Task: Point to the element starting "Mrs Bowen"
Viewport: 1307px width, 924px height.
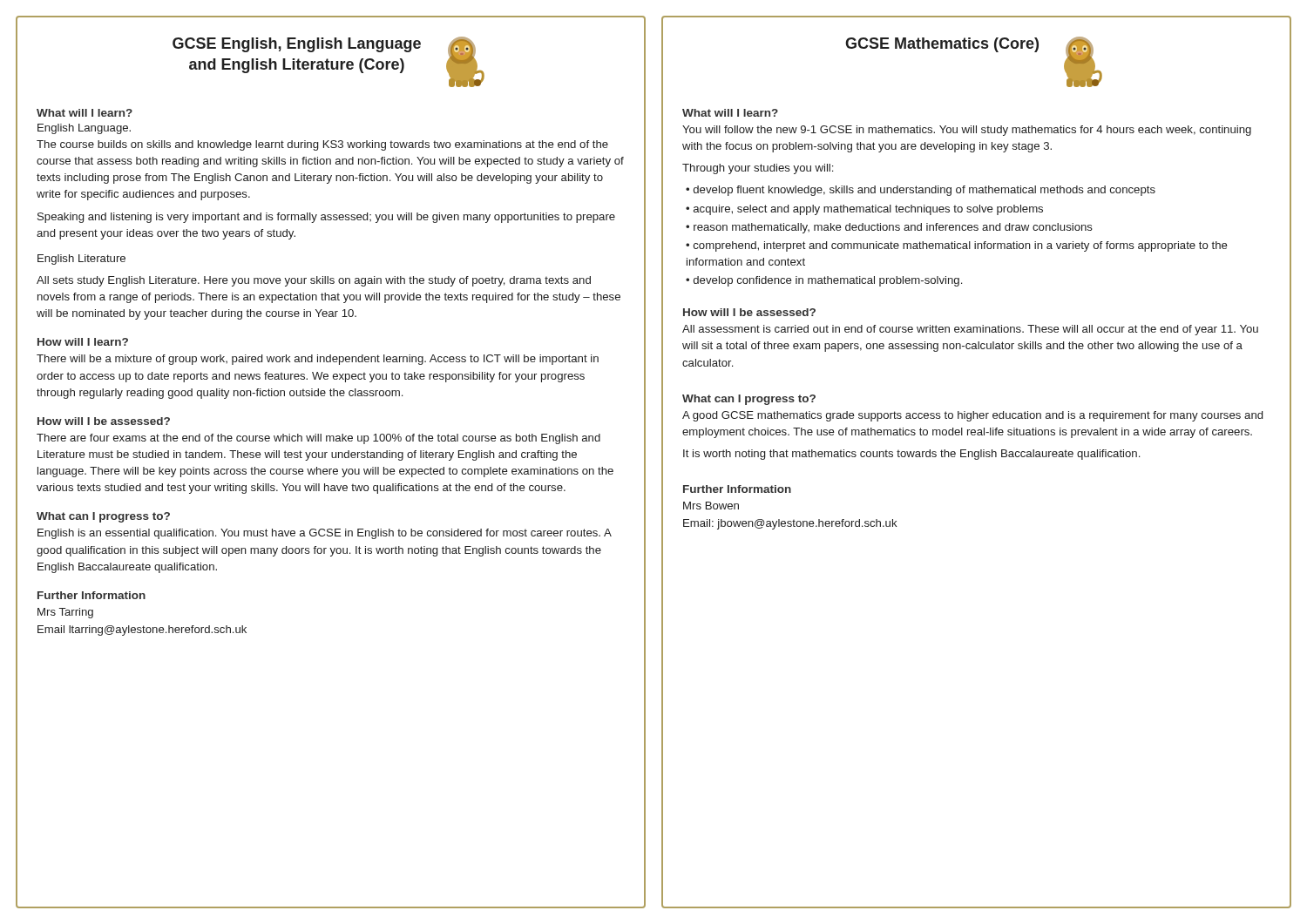Action: pyautogui.click(x=711, y=506)
